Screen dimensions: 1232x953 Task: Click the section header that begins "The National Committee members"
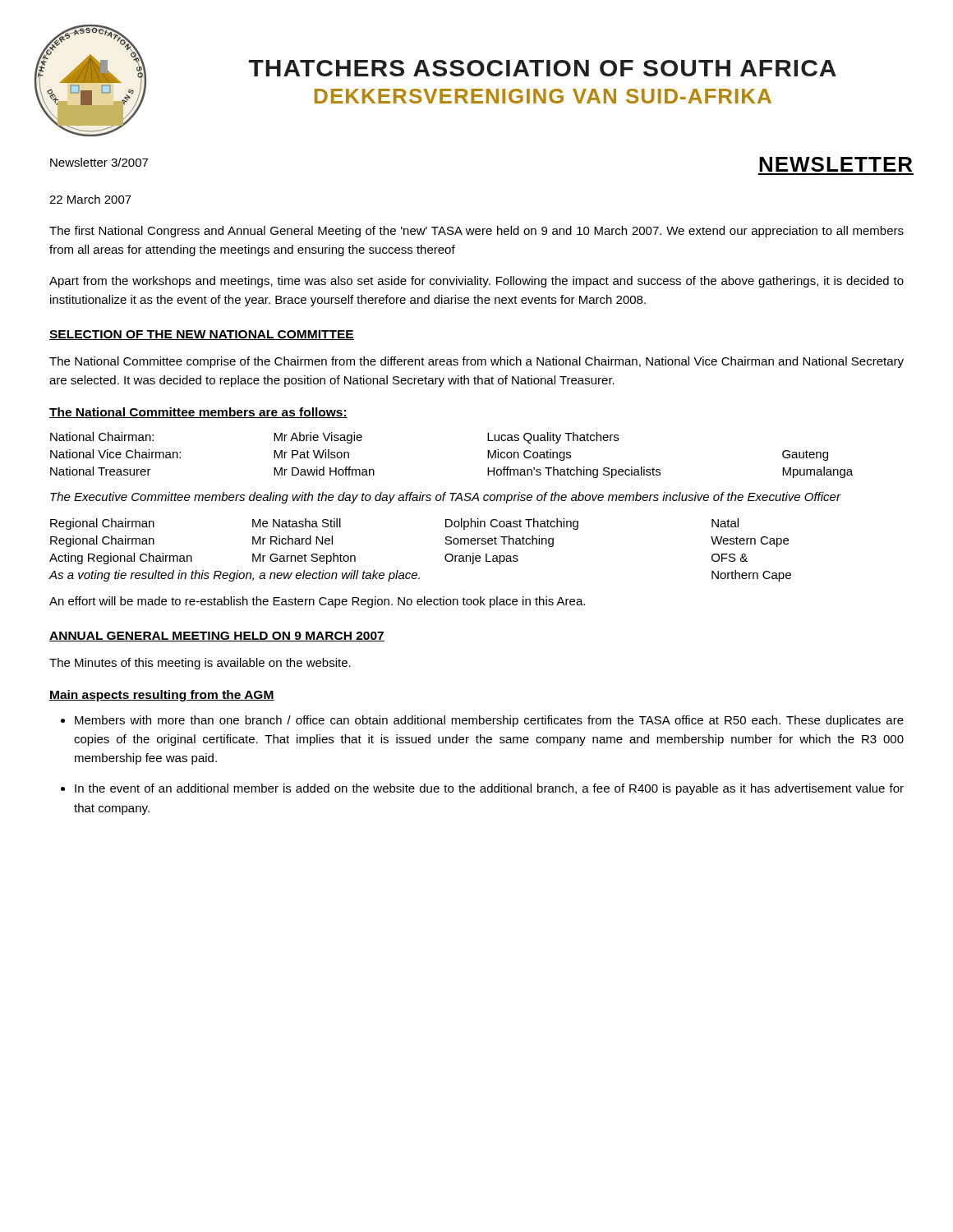click(x=198, y=411)
